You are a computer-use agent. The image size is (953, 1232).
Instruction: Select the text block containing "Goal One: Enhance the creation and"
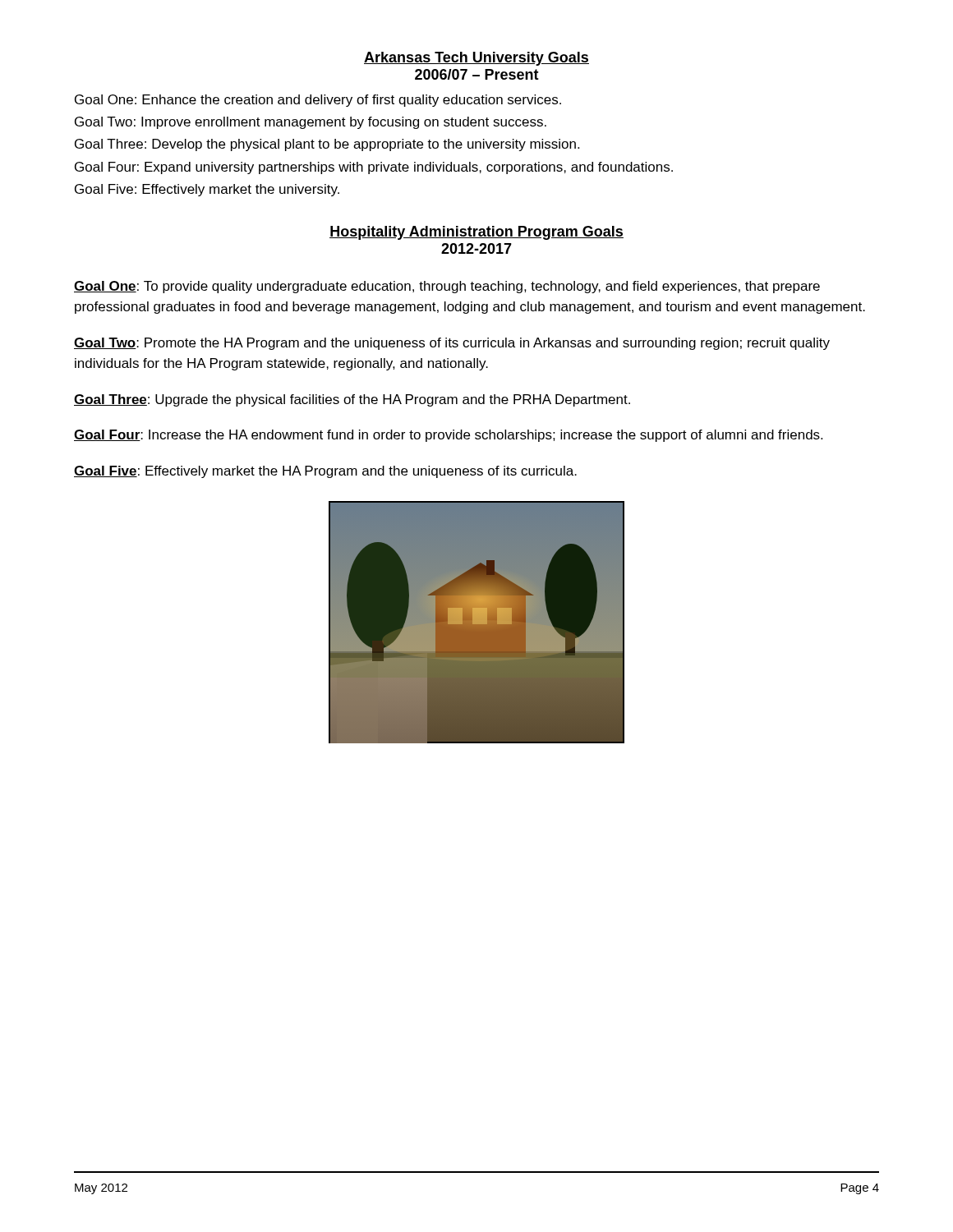374,144
